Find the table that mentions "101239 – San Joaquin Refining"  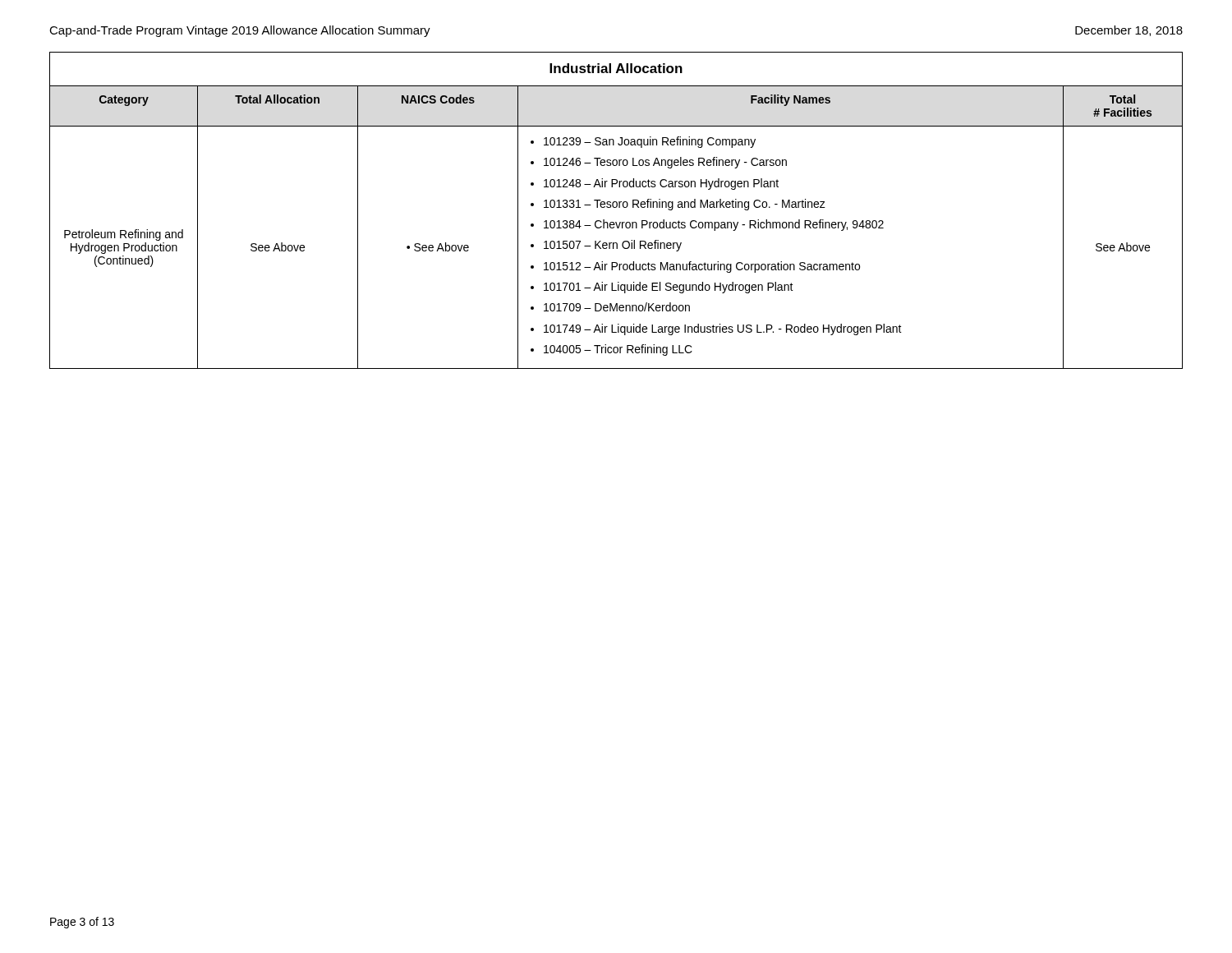(616, 210)
